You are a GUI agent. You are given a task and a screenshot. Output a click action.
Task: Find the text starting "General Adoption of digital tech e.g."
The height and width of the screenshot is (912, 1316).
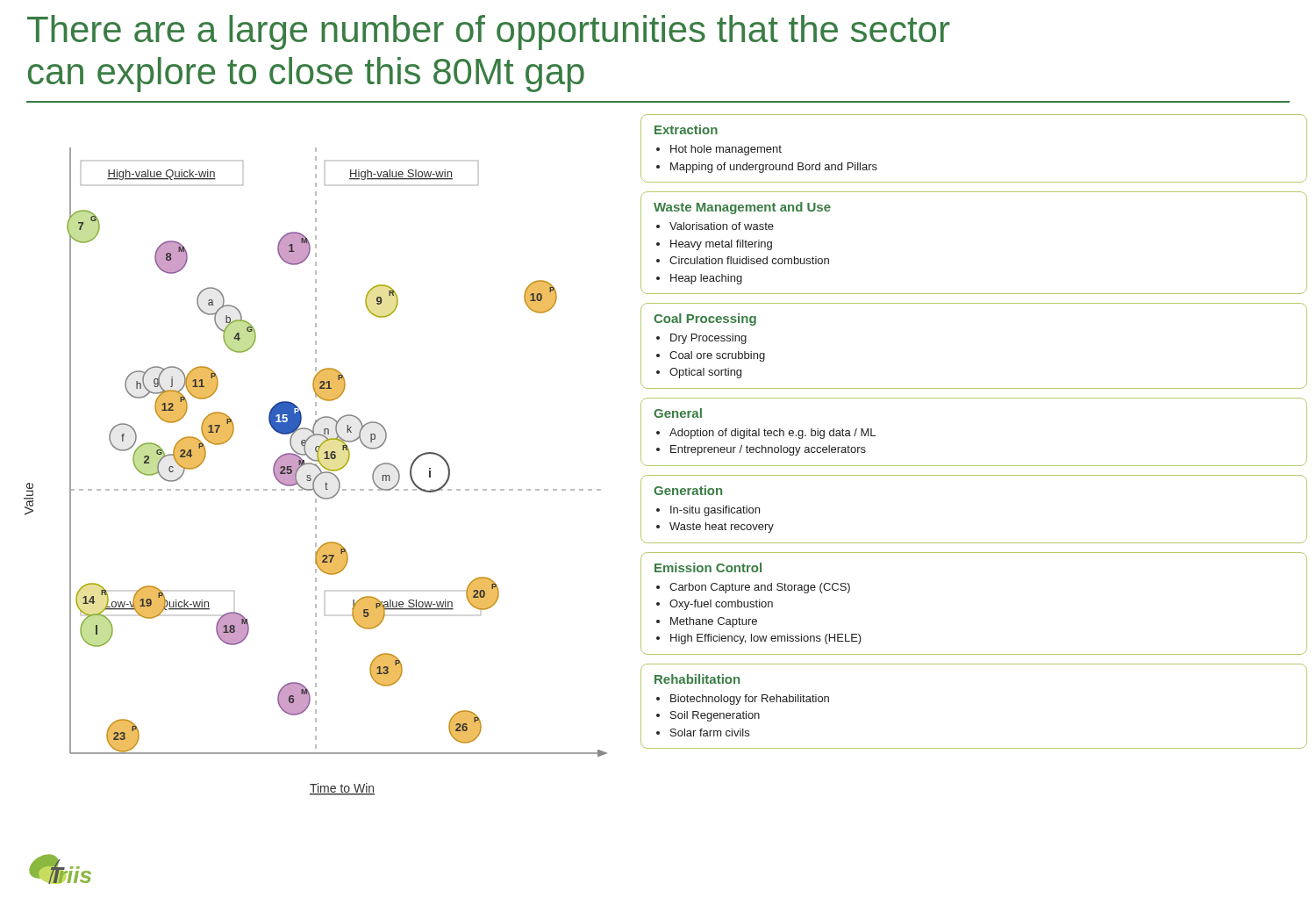point(678,413)
